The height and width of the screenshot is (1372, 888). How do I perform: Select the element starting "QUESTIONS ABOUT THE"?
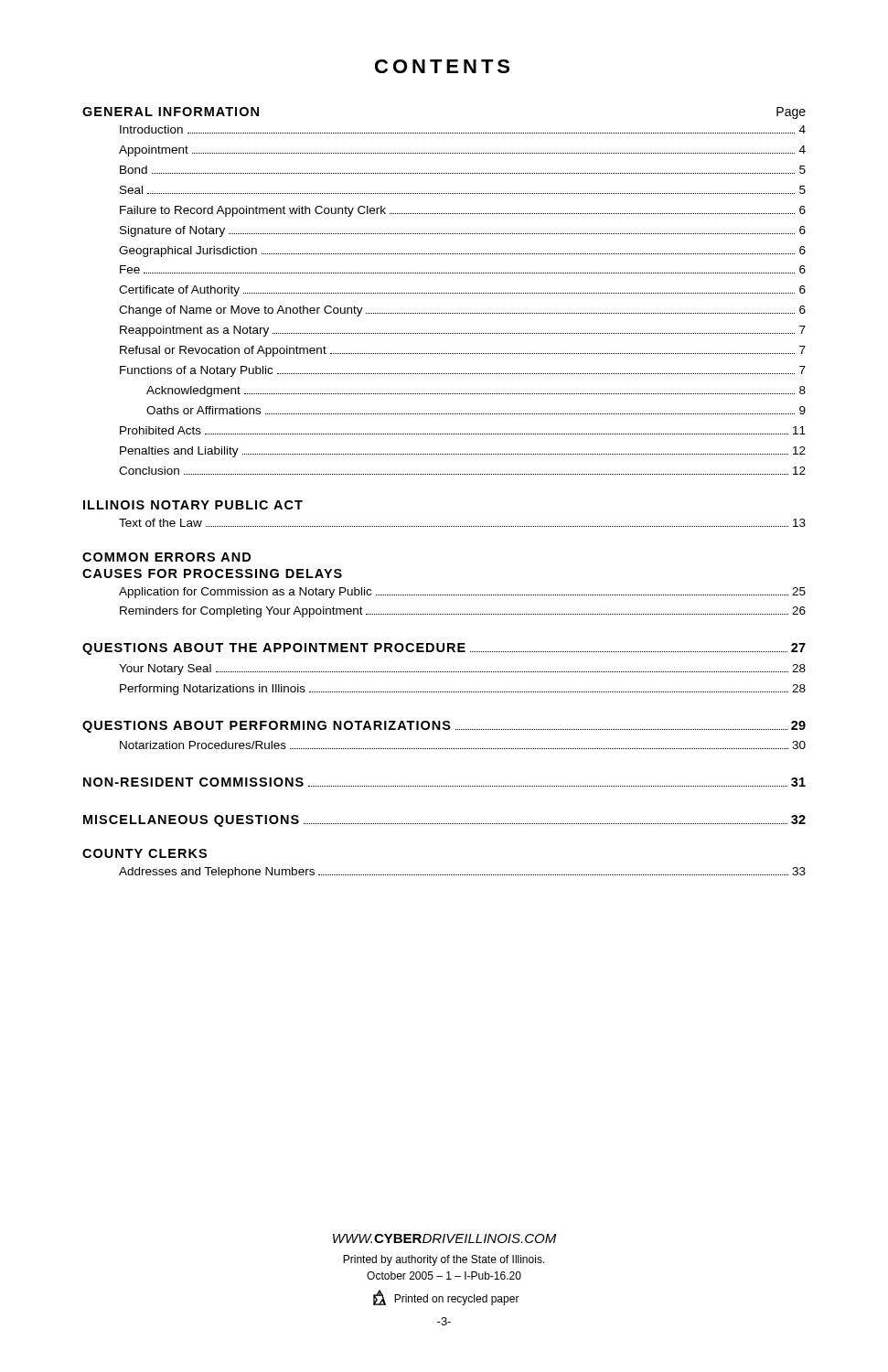point(444,648)
